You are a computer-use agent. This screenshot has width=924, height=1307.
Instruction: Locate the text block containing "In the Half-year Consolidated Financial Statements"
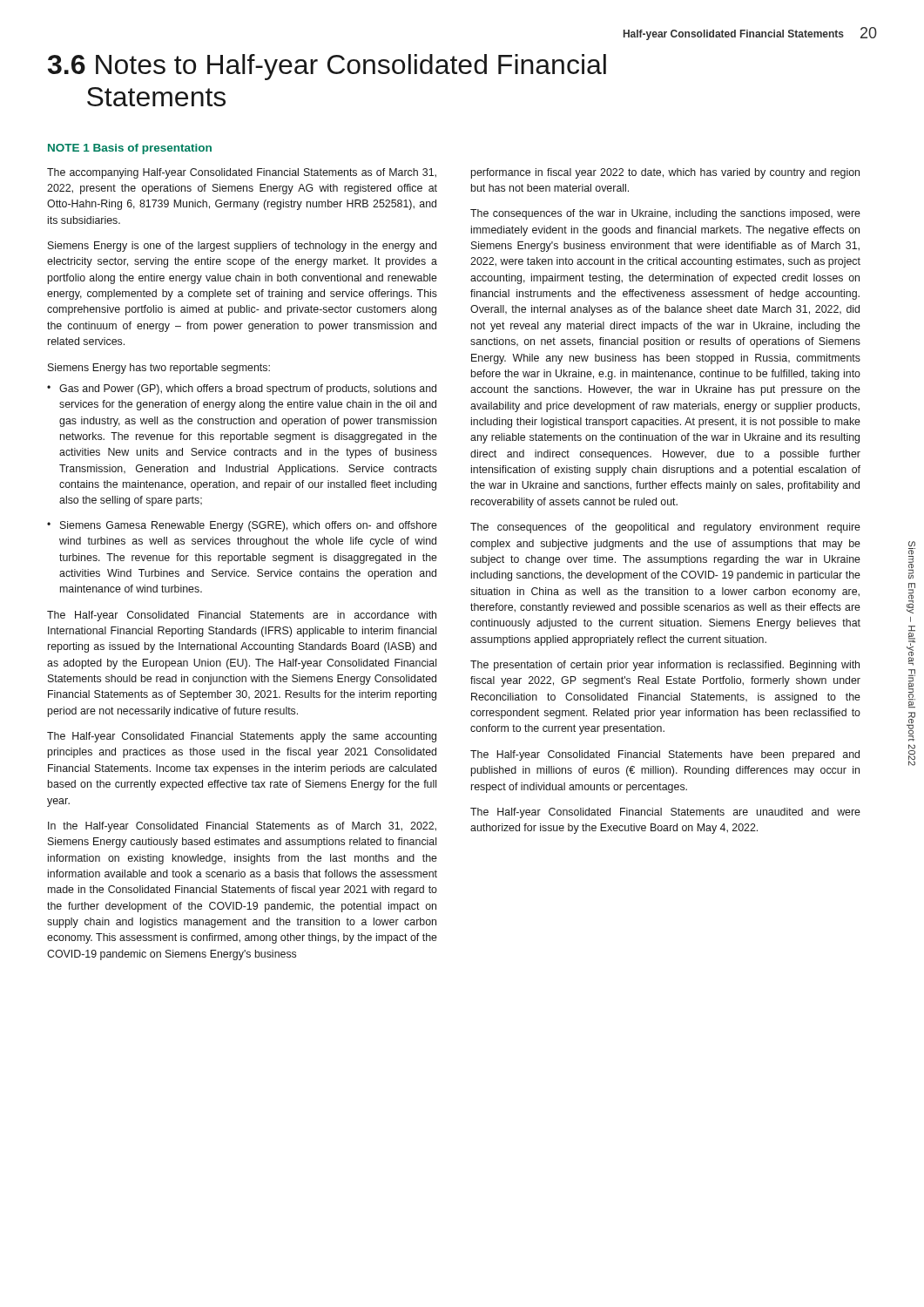point(242,890)
